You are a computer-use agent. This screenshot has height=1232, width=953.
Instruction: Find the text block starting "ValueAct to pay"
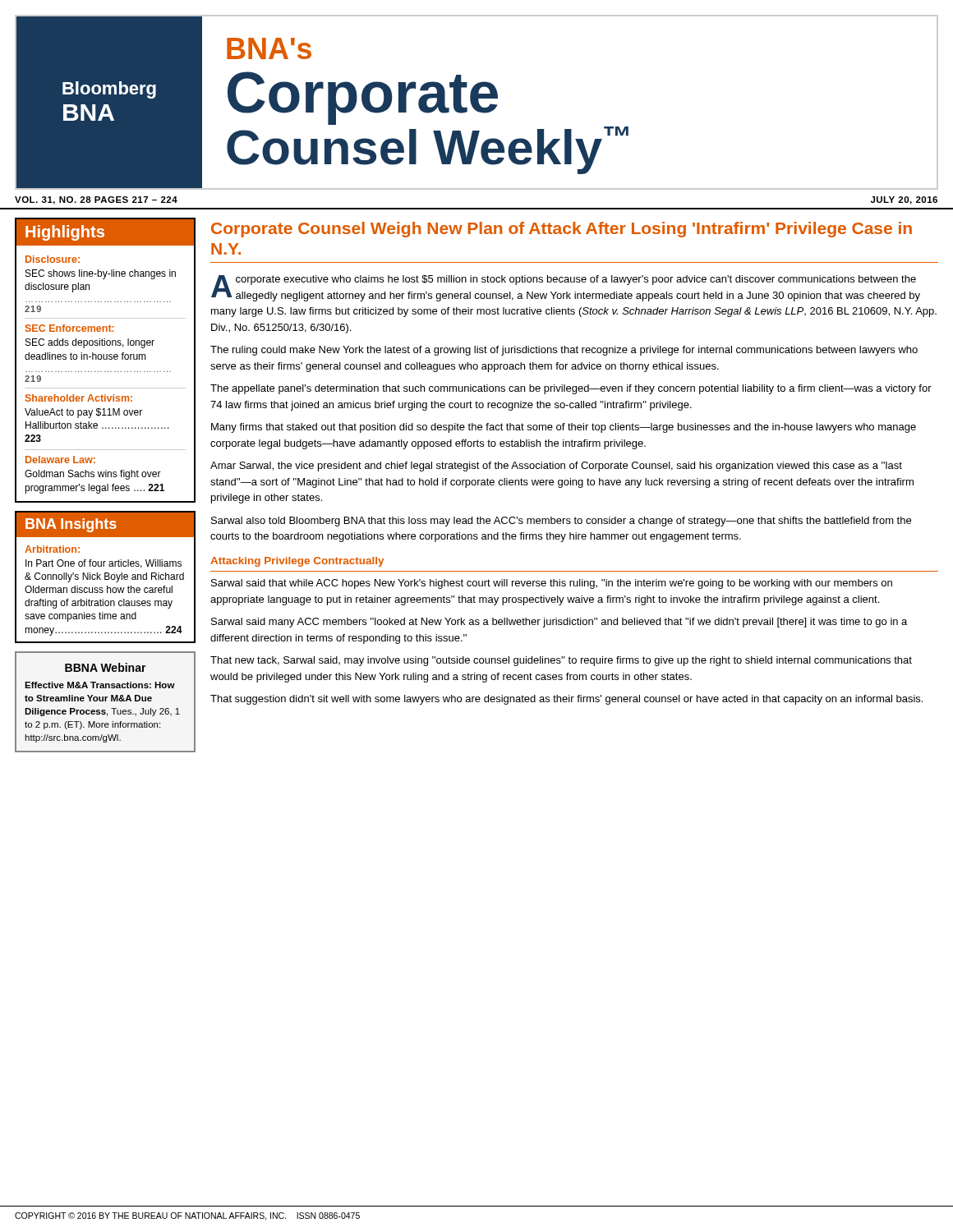pos(97,425)
